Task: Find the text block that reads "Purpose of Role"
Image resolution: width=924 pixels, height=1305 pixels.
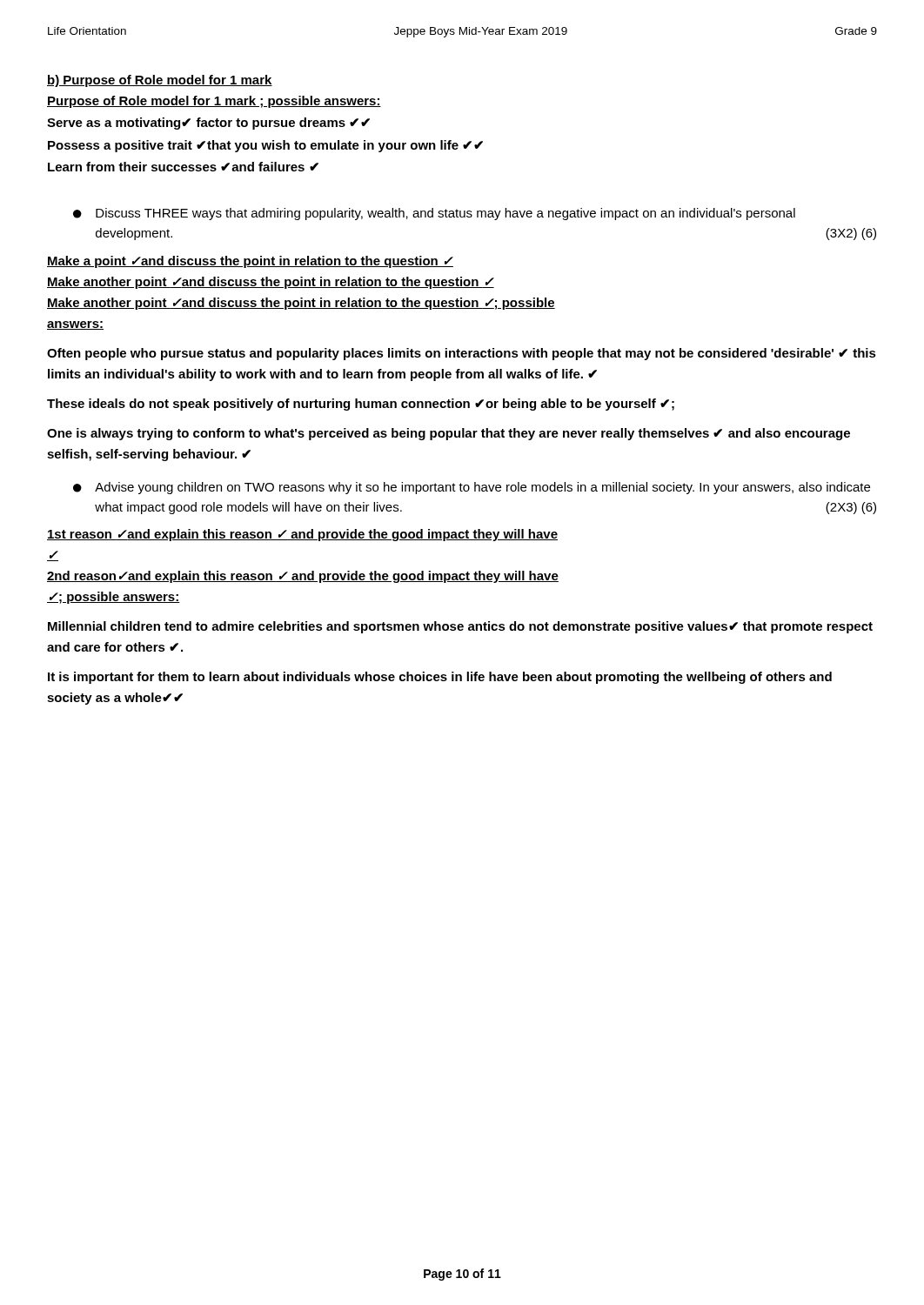Action: [462, 134]
